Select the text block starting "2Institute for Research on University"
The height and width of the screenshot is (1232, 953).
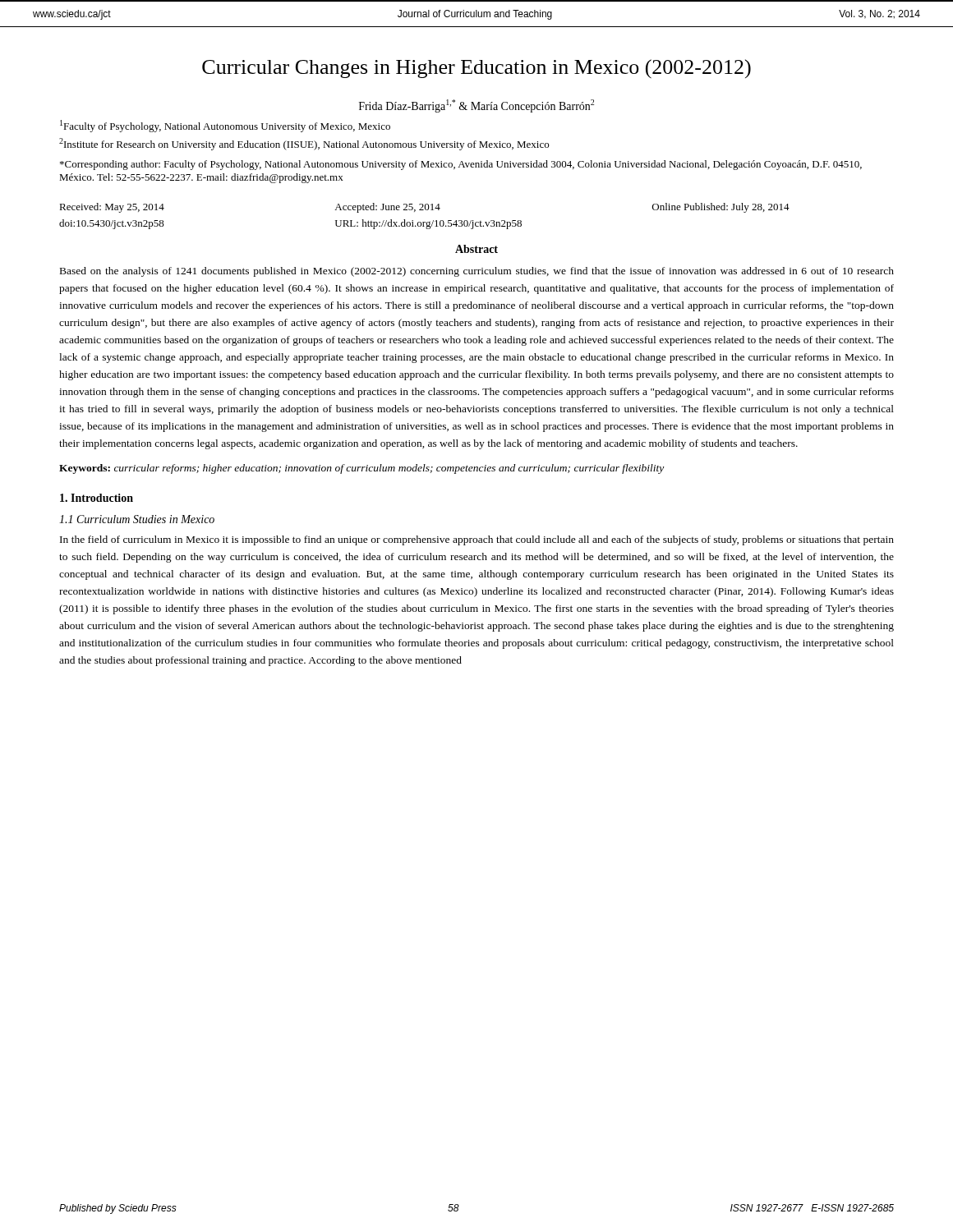304,143
